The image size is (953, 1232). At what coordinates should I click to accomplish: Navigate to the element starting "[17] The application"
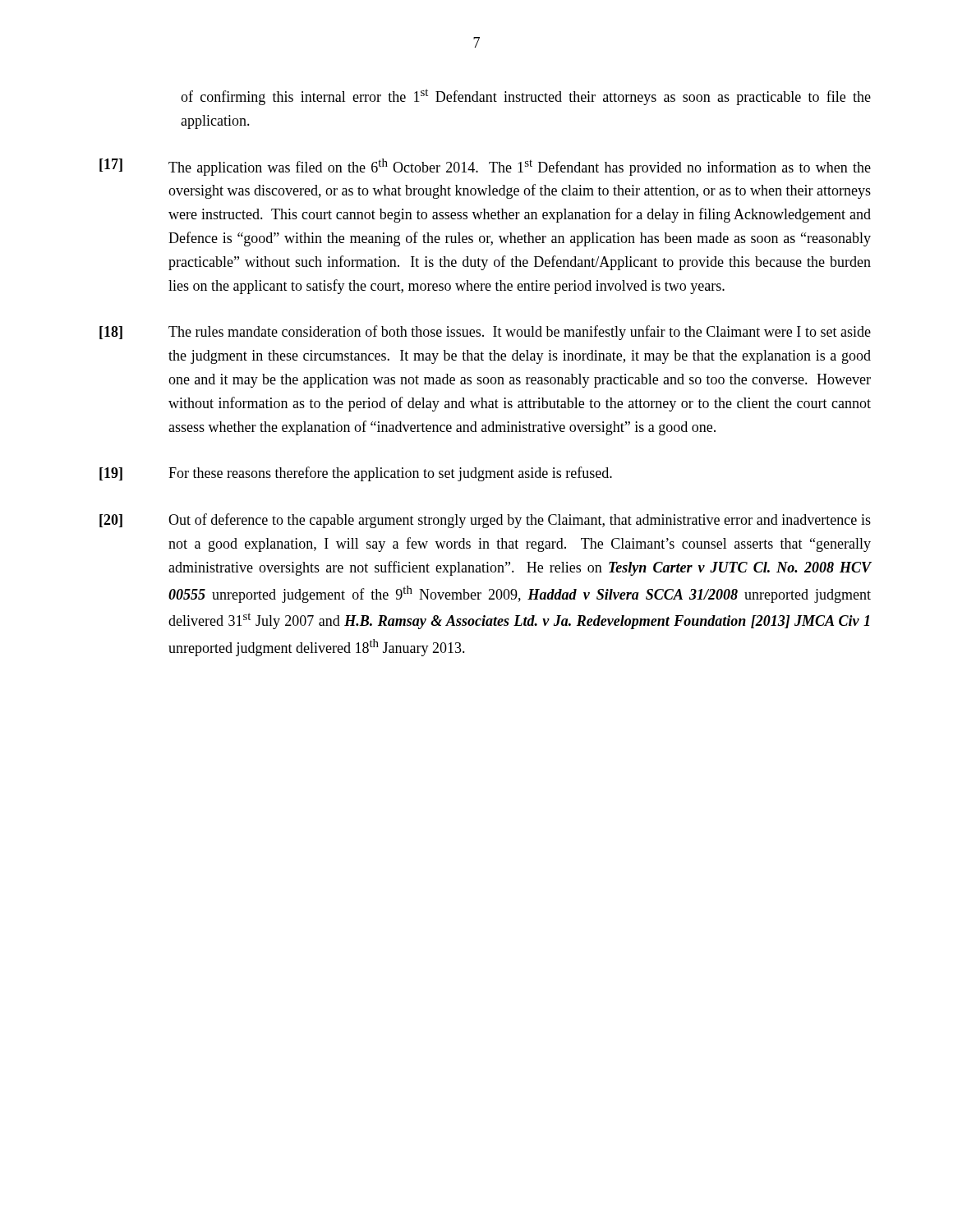coord(485,225)
